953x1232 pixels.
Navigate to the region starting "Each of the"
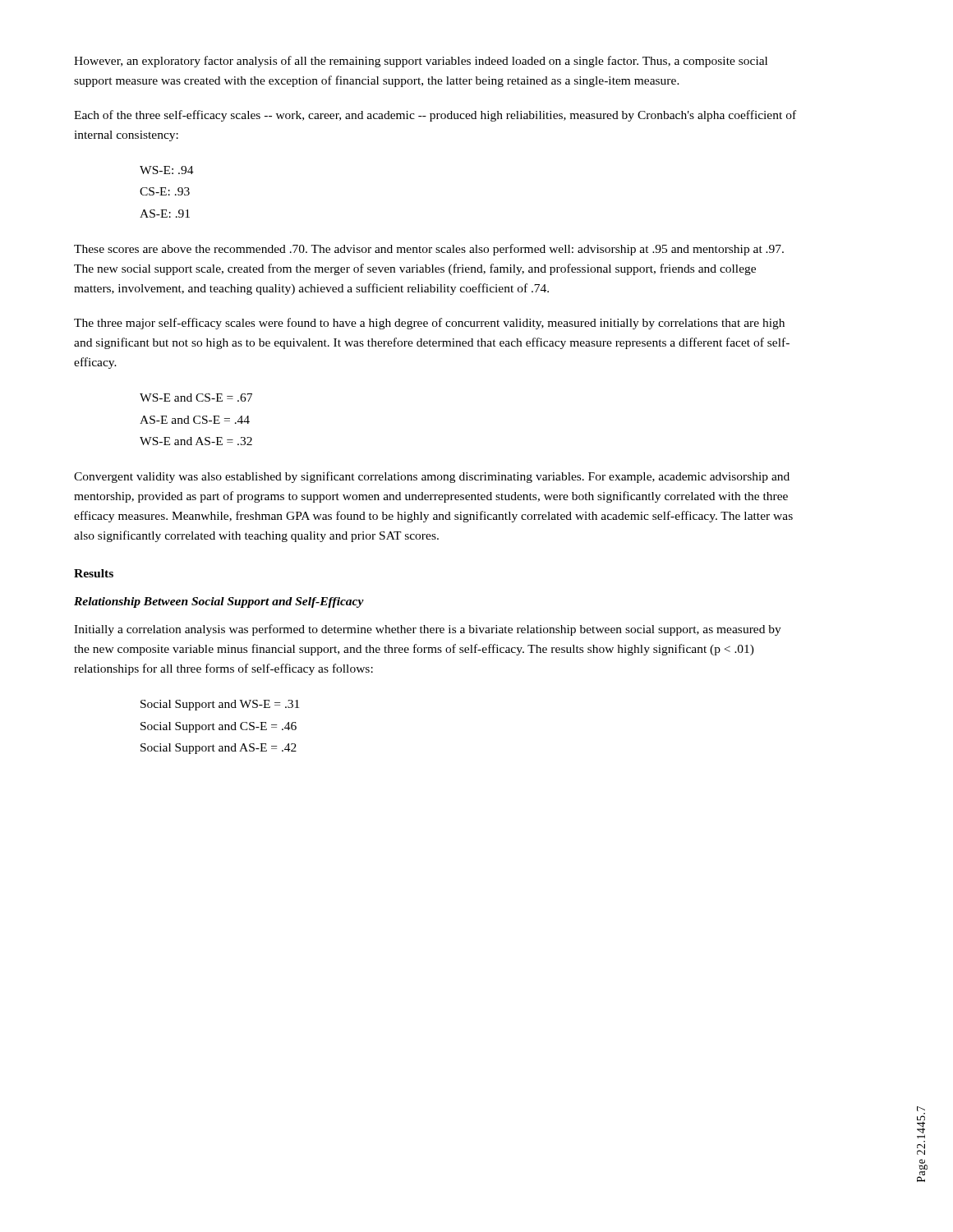coord(435,124)
